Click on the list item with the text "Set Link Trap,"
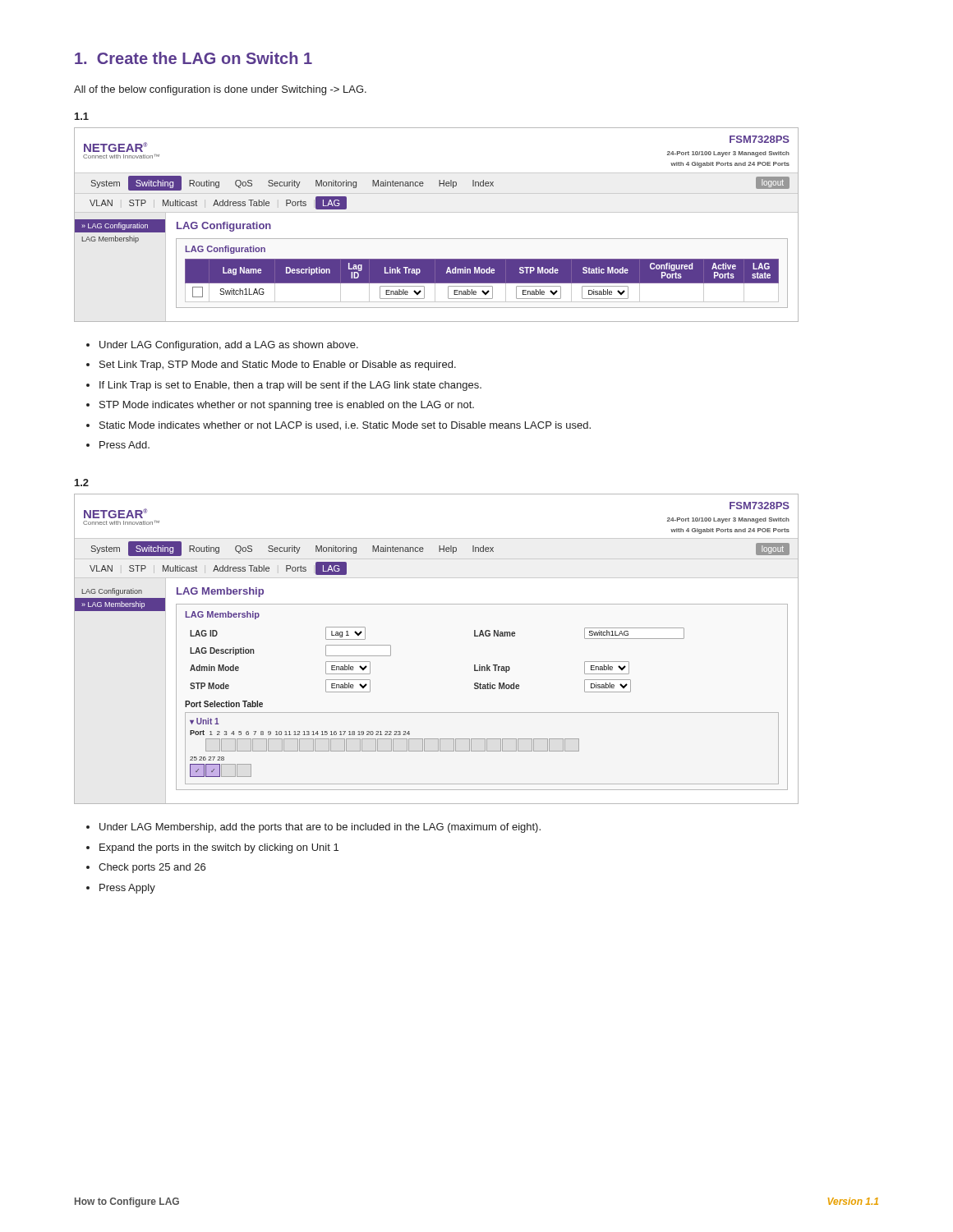This screenshot has width=953, height=1232. pos(277,364)
